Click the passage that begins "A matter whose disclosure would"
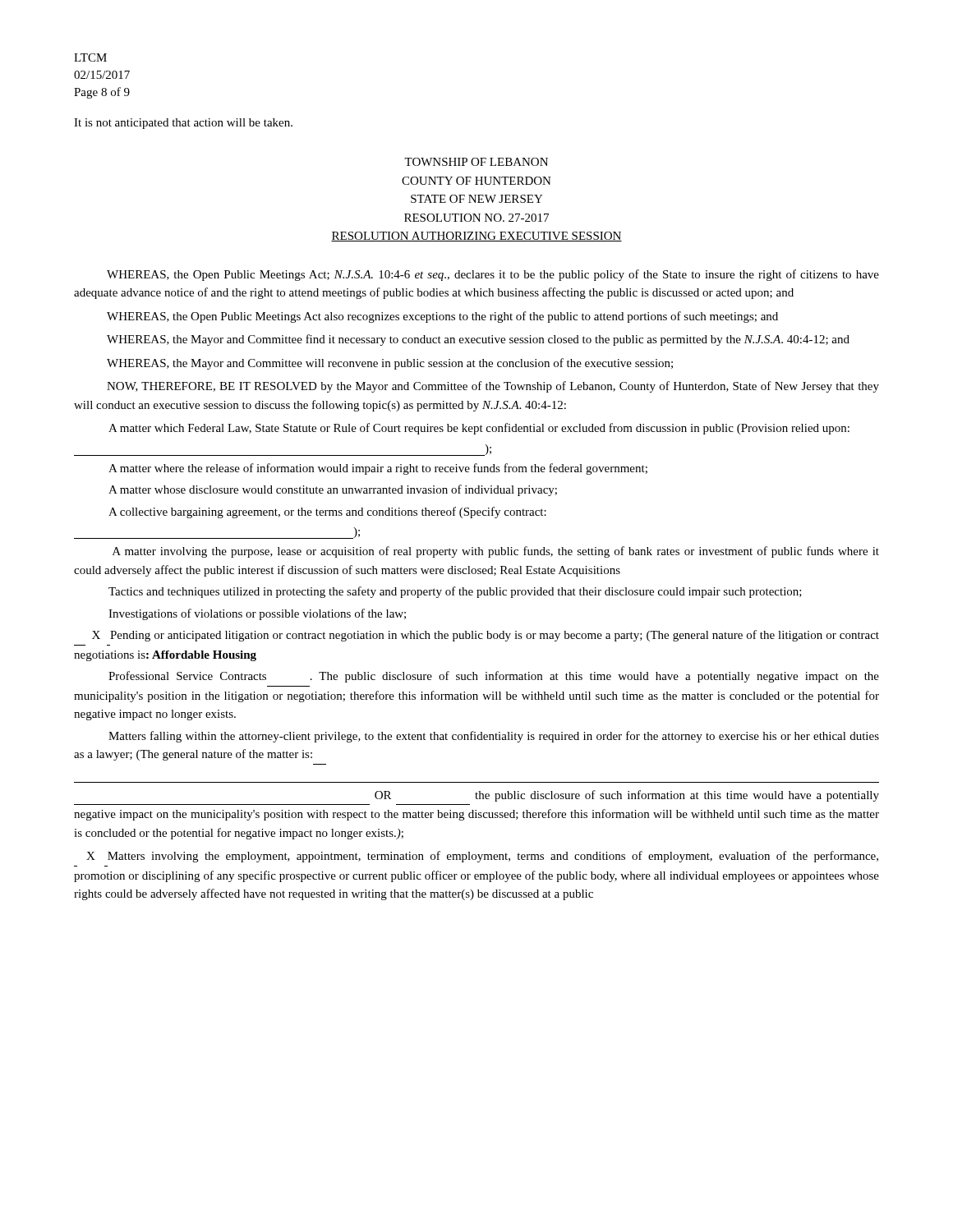Image resolution: width=953 pixels, height=1232 pixels. (316, 490)
